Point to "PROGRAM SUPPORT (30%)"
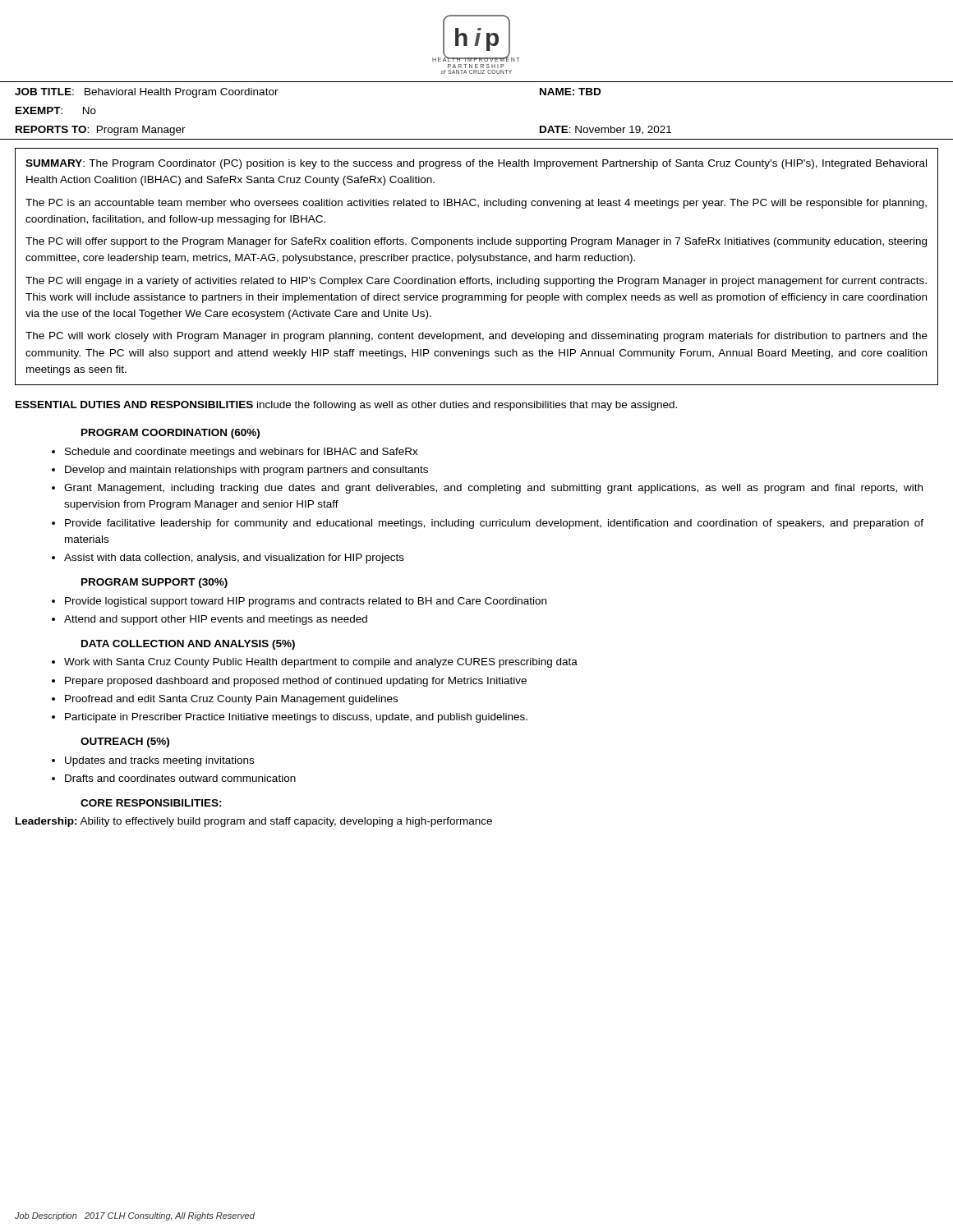The image size is (953, 1232). (154, 582)
